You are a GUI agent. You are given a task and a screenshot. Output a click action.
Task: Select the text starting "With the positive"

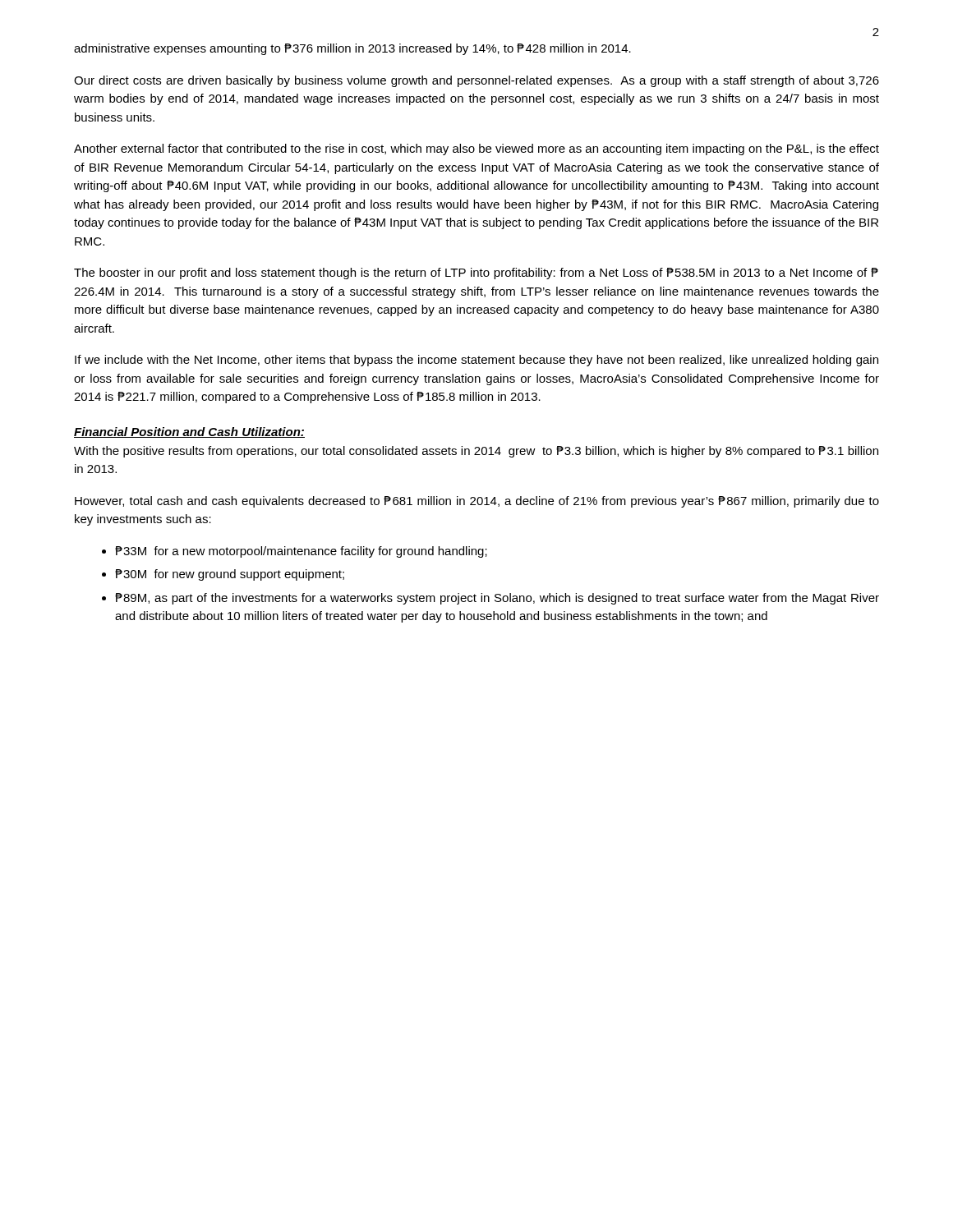coord(476,460)
